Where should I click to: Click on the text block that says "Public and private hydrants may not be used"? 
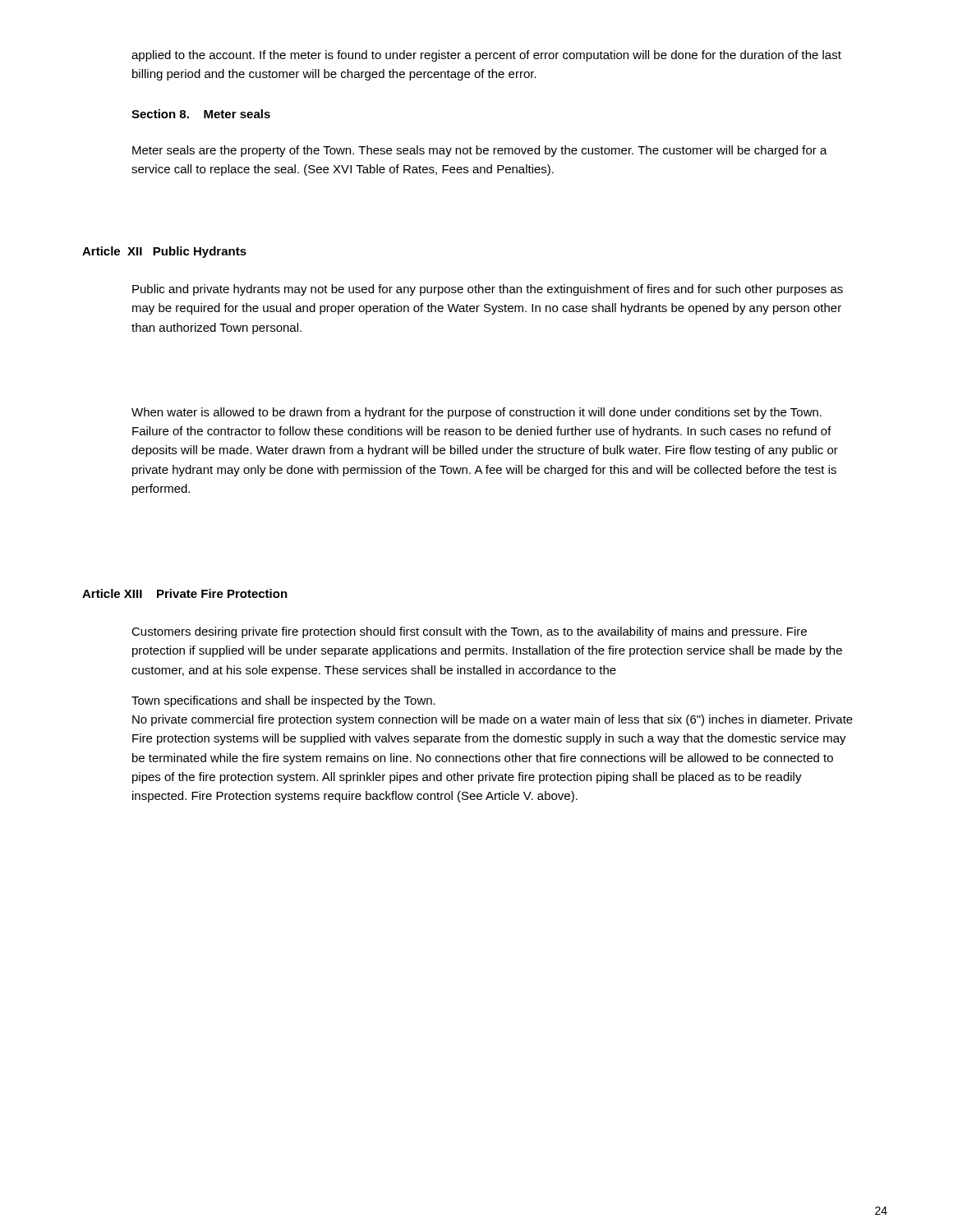[x=487, y=308]
